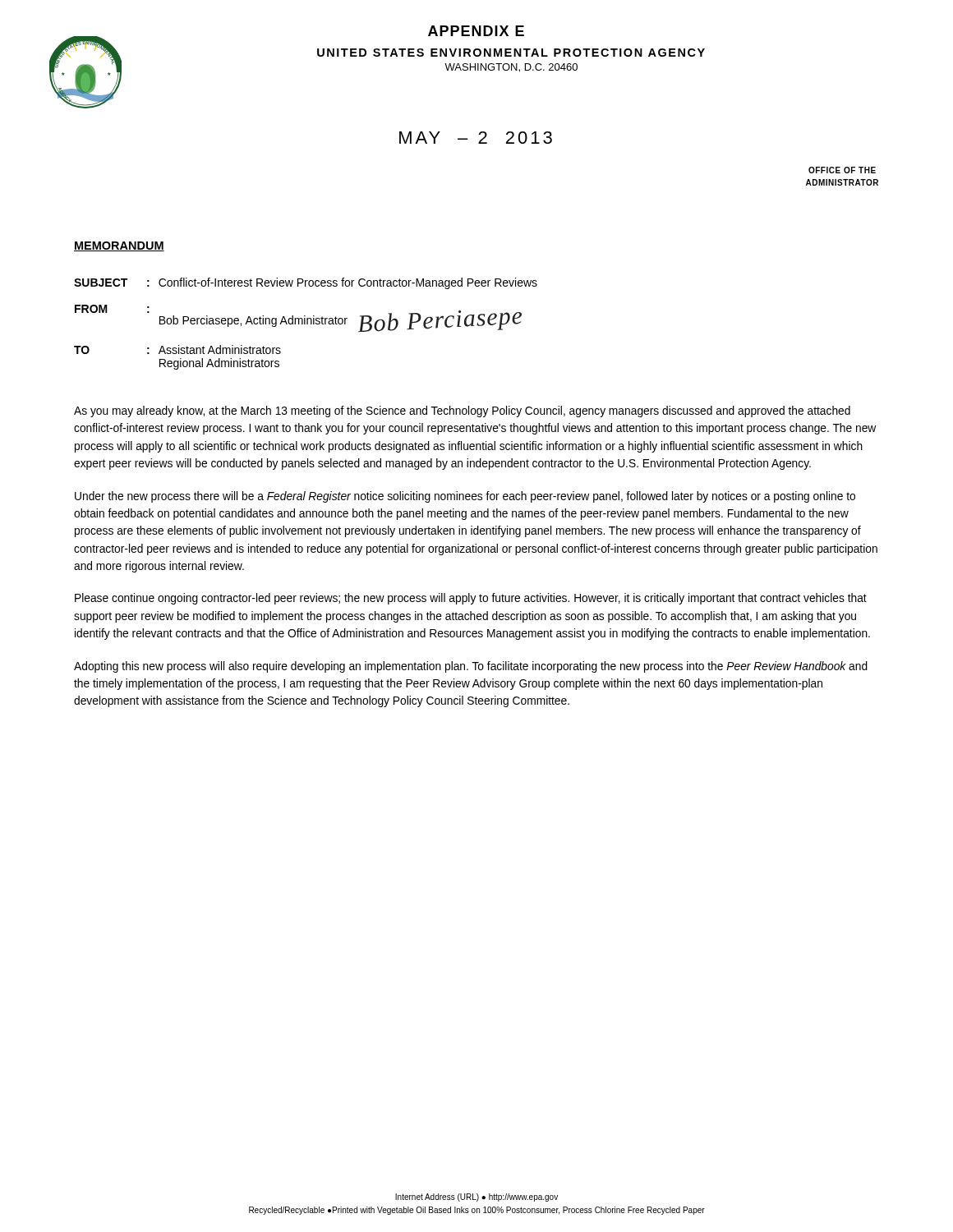The width and height of the screenshot is (953, 1232).
Task: Locate the element starting "As you may already know,"
Action: pos(475,437)
